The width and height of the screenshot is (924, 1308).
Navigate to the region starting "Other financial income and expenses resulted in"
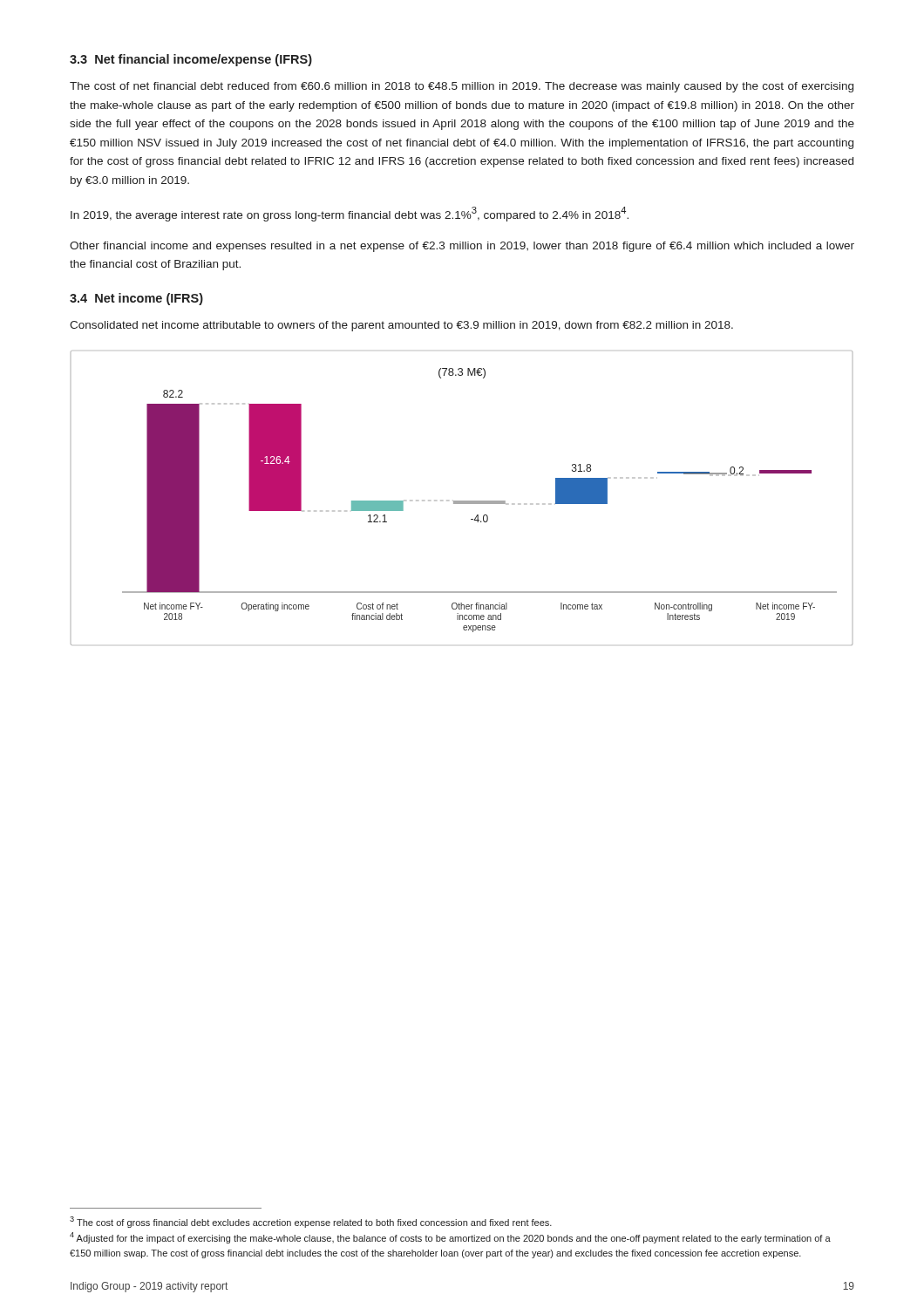point(462,255)
